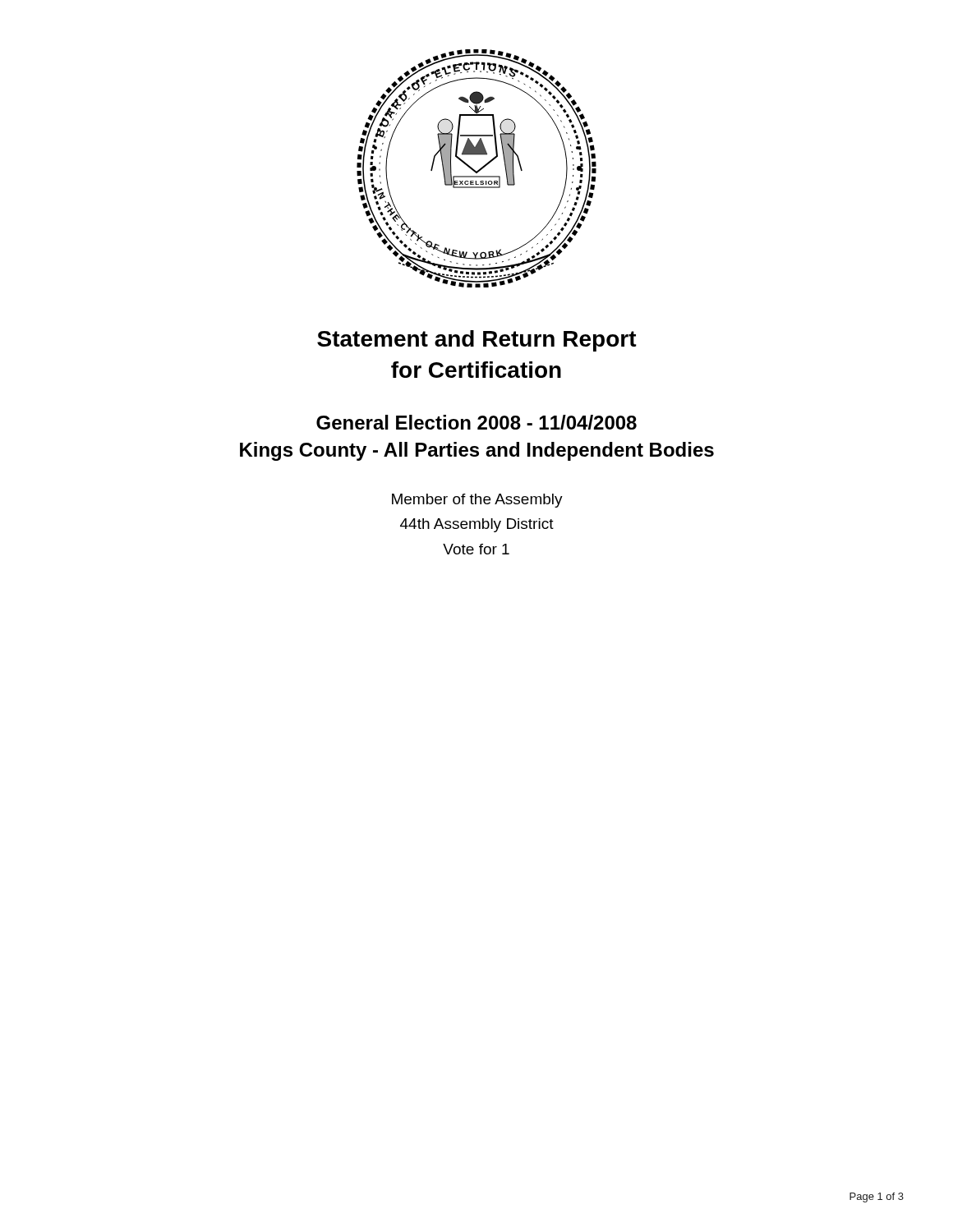Navigate to the passage starting "Member of the Assembly44th Assembly"

pos(476,524)
